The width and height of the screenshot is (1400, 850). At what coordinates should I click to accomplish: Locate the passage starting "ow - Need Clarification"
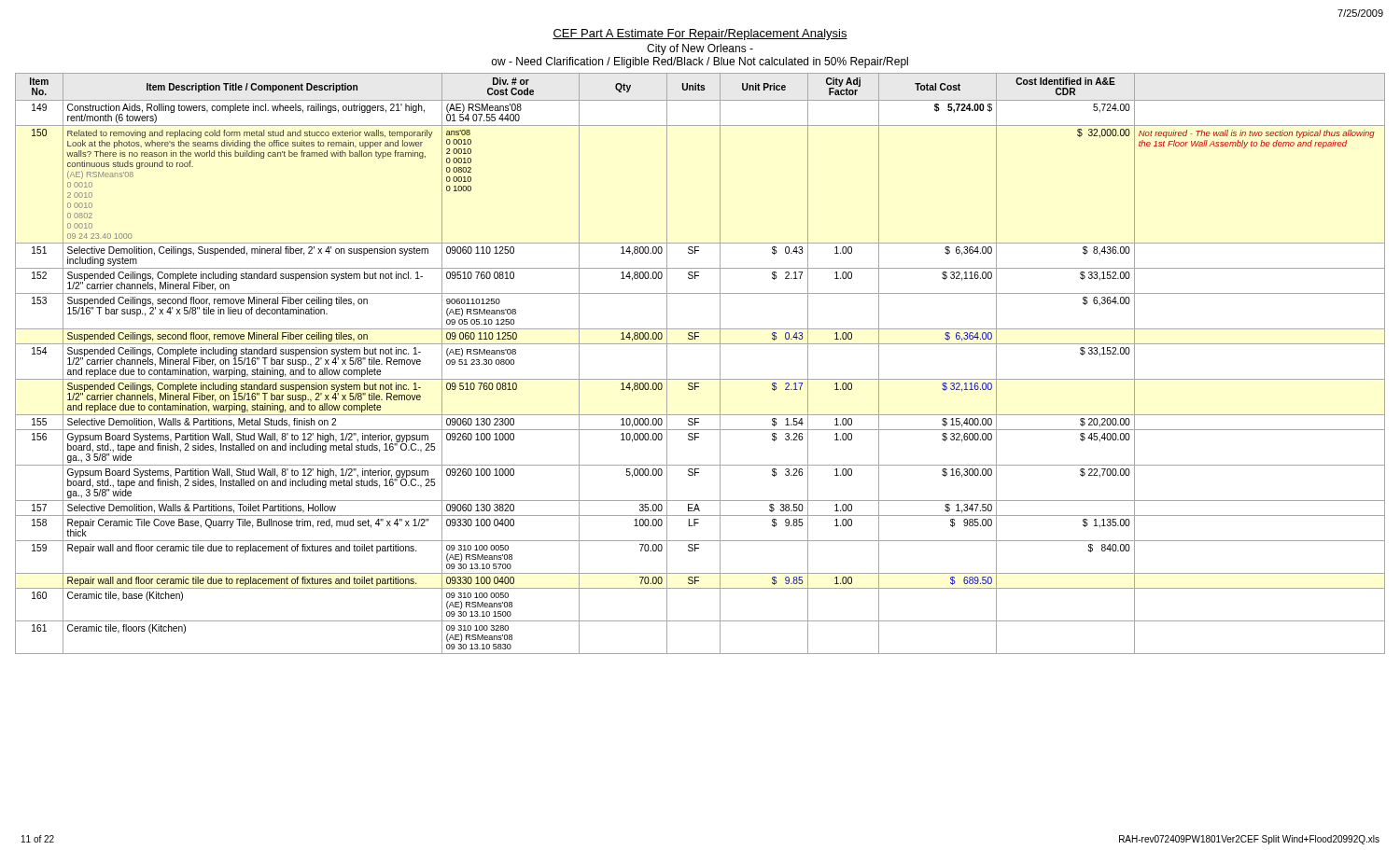click(x=700, y=62)
